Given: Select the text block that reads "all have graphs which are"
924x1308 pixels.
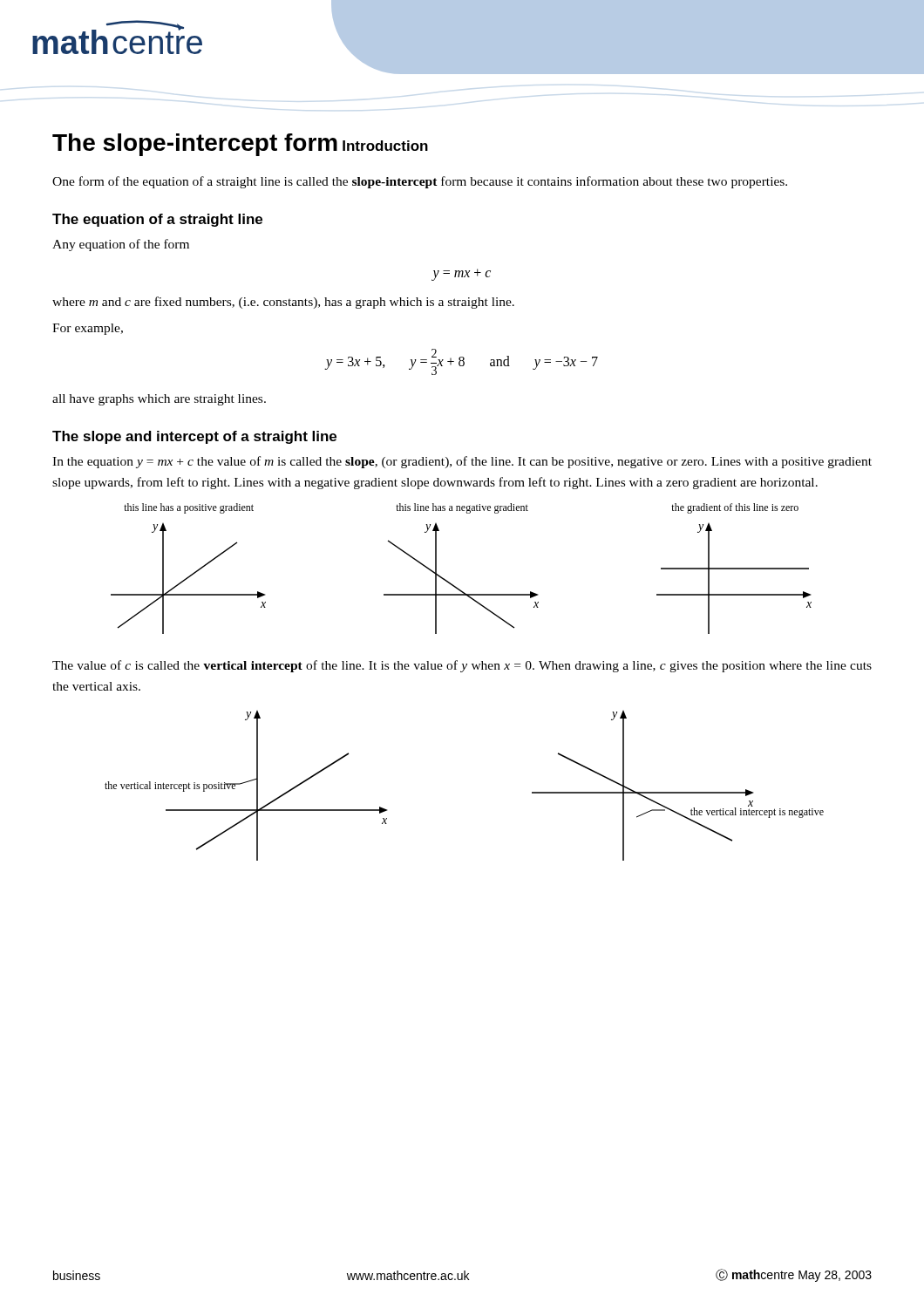Looking at the screenshot, I should coord(159,398).
